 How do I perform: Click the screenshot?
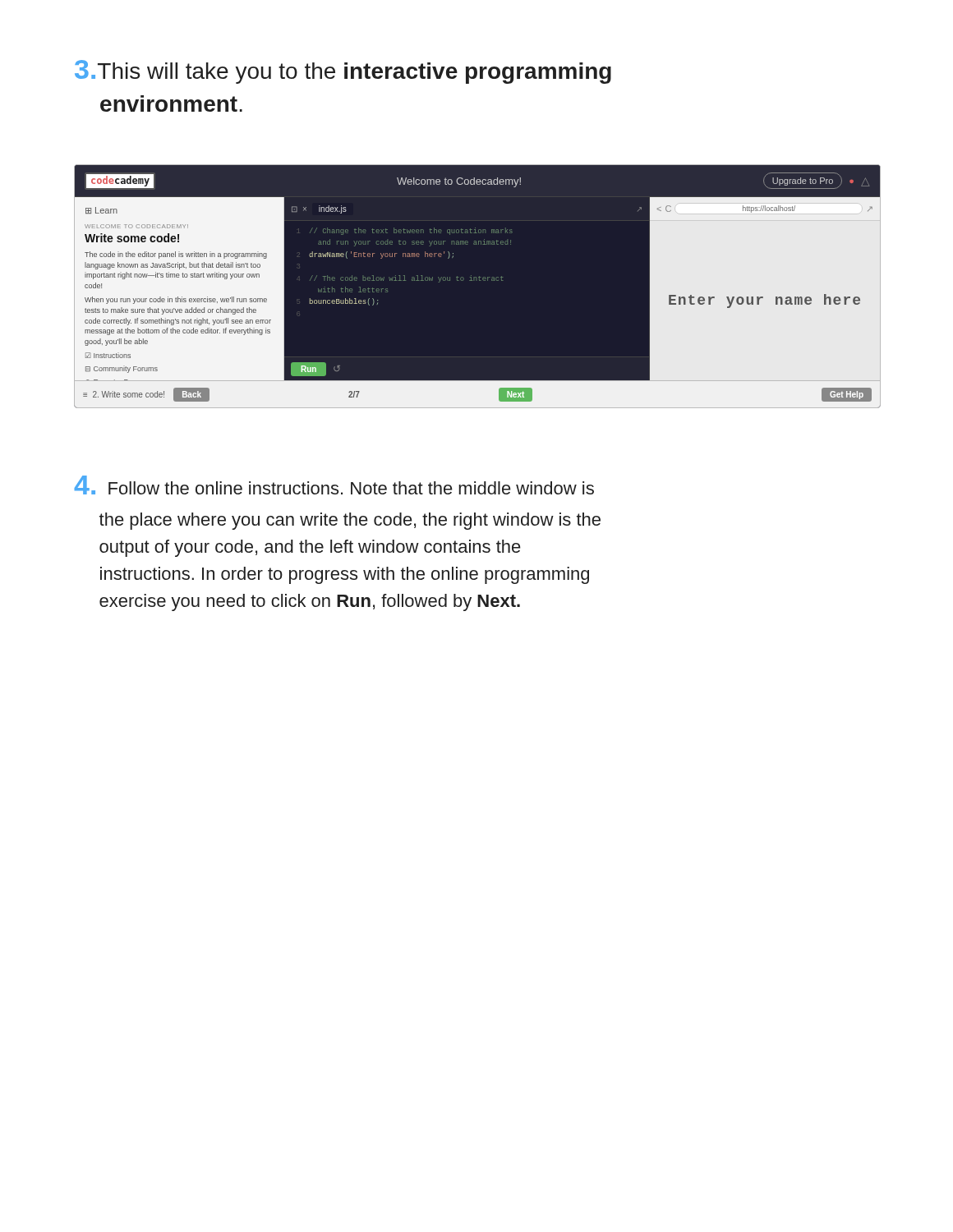click(477, 286)
